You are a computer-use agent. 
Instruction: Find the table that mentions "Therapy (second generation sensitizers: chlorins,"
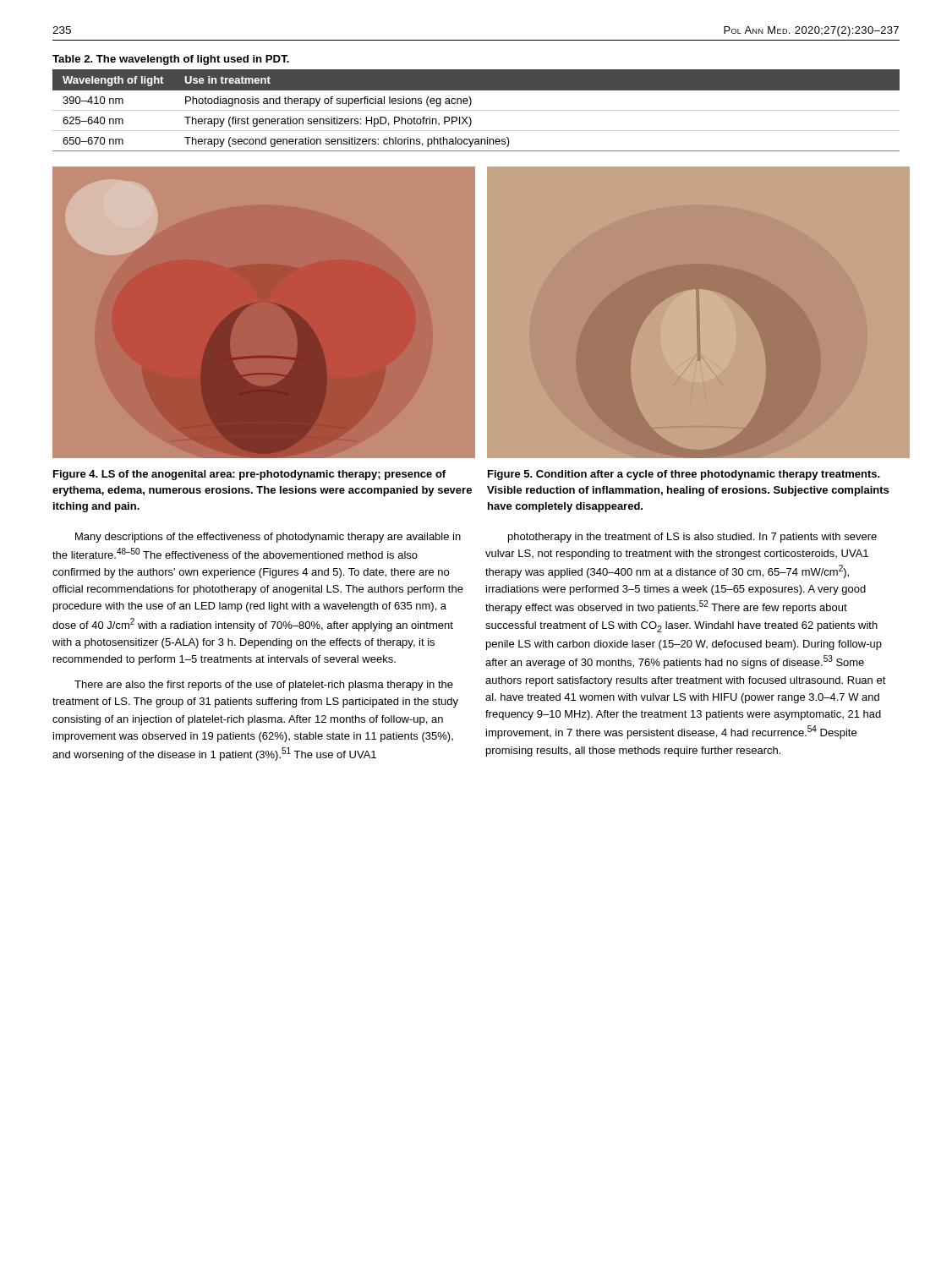coord(476,110)
